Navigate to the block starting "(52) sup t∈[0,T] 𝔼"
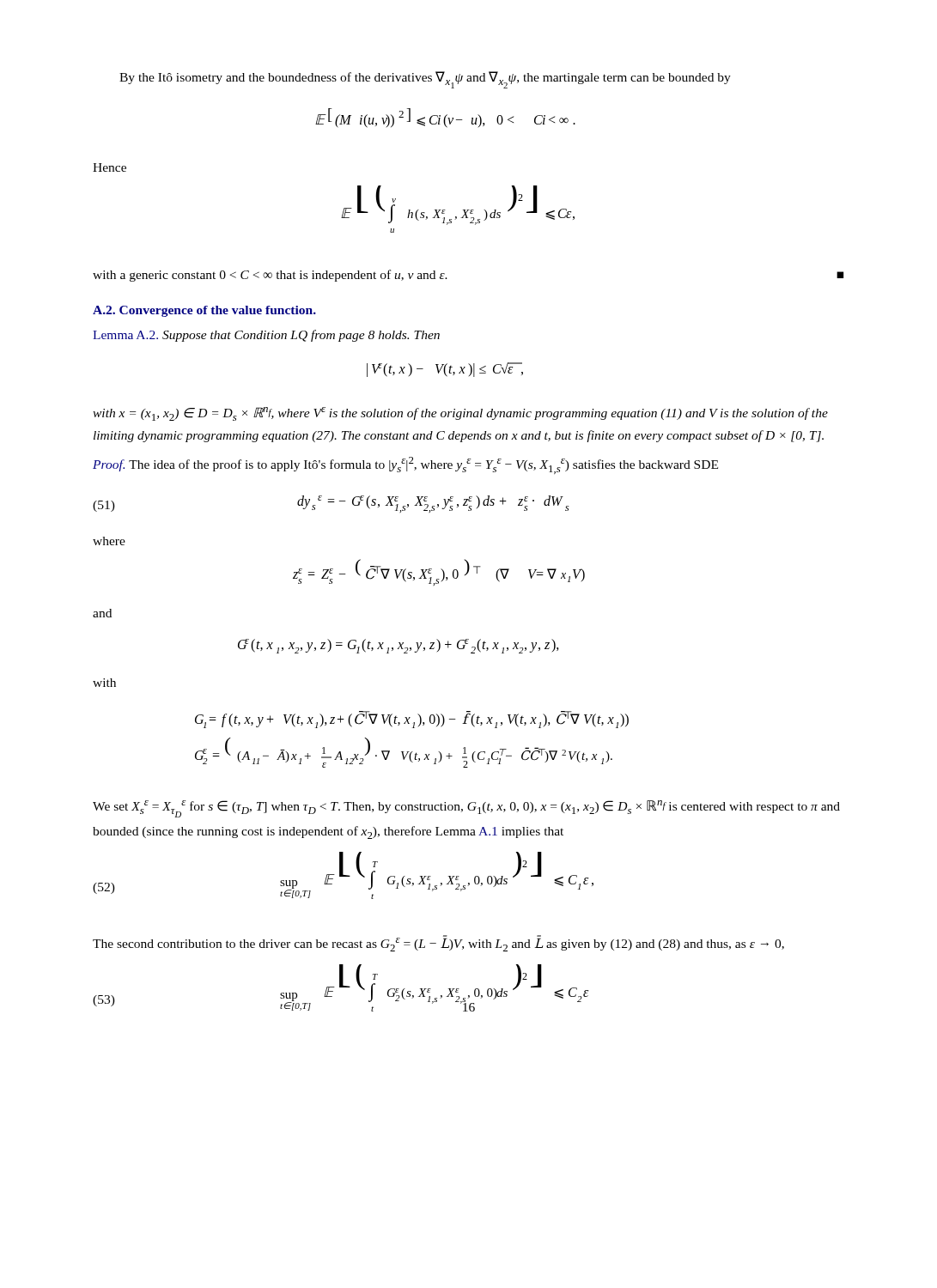Screen dimensions: 1288x937 [468, 887]
